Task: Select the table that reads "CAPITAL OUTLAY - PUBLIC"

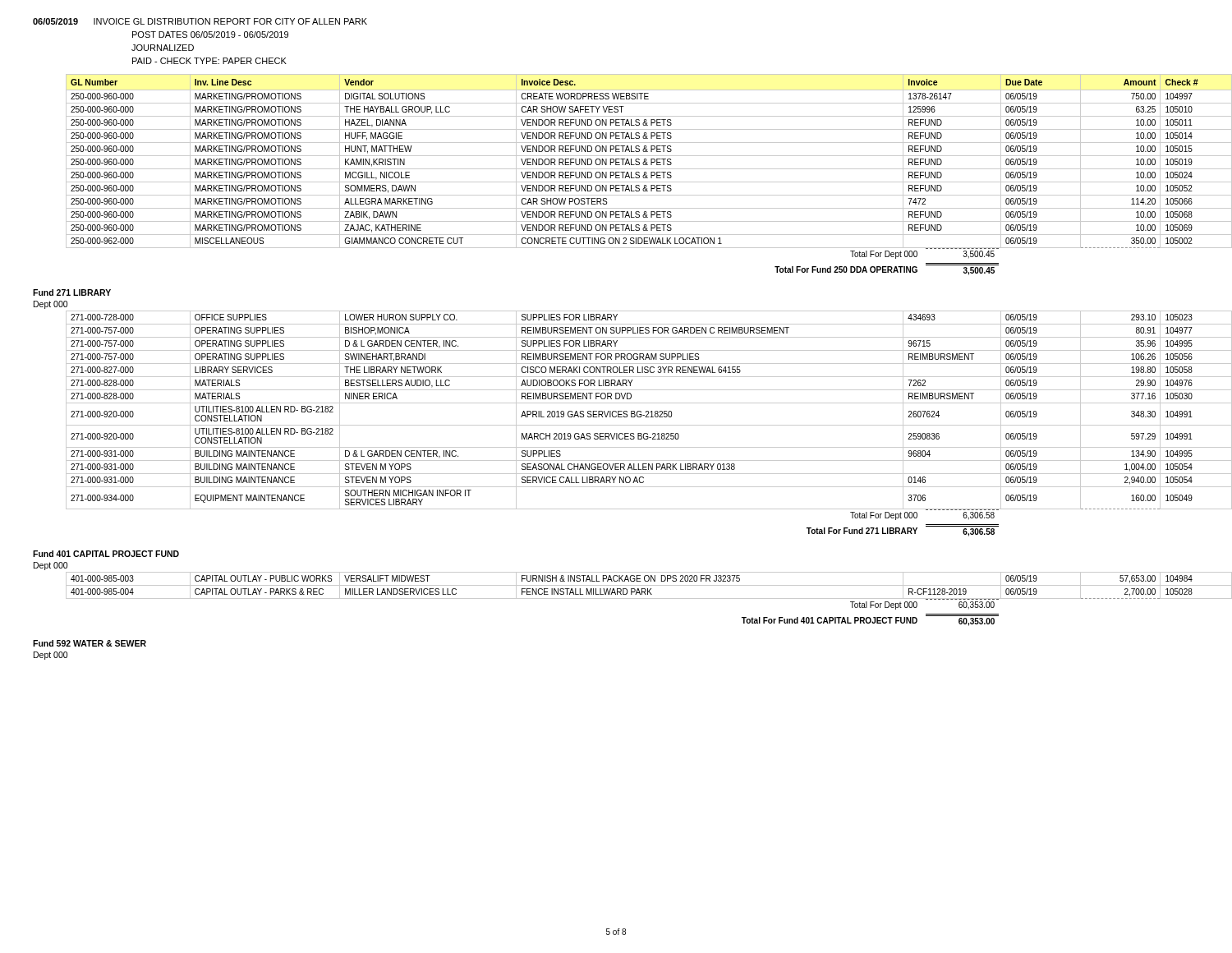Action: tap(616, 599)
